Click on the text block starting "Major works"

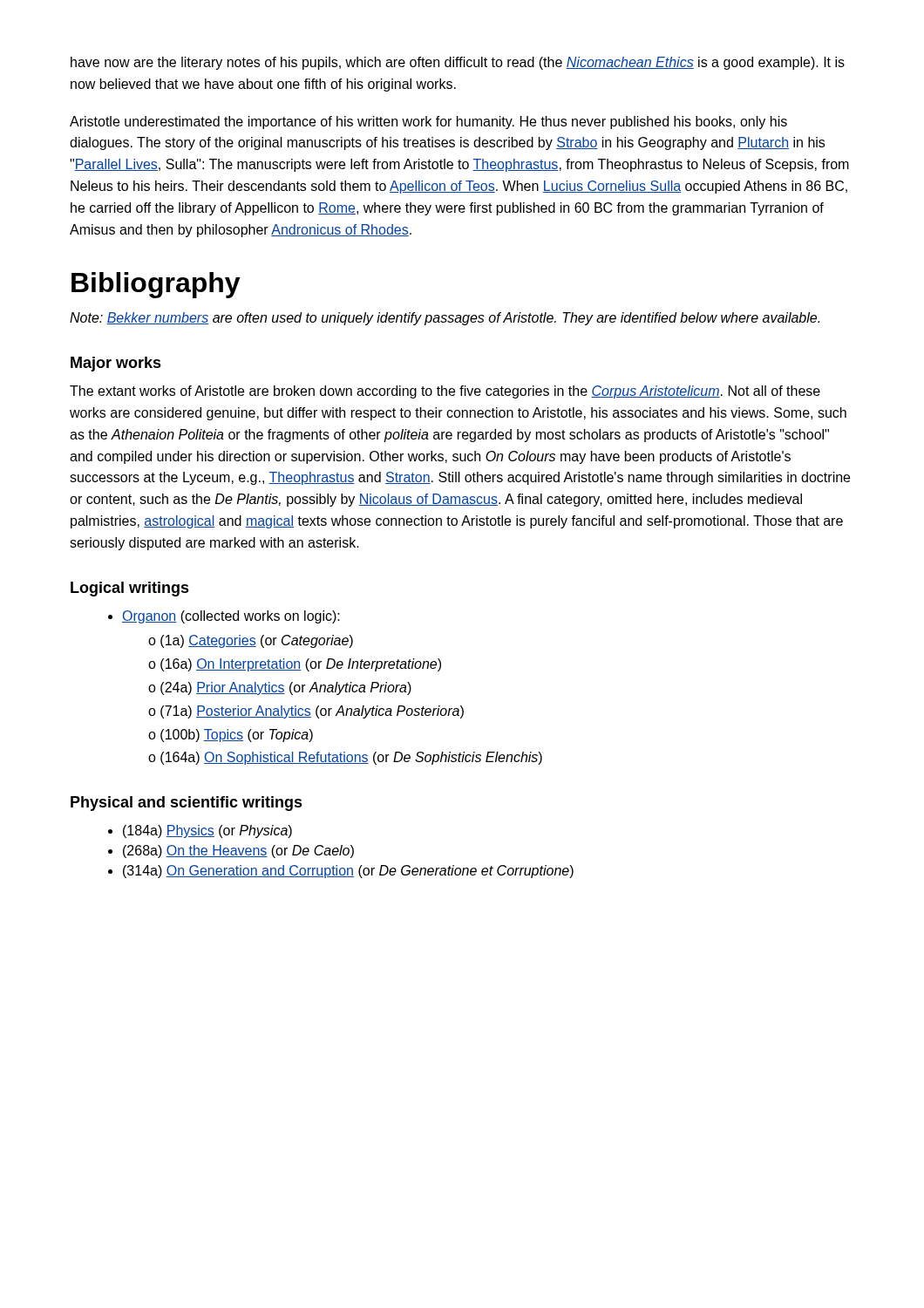tap(116, 364)
